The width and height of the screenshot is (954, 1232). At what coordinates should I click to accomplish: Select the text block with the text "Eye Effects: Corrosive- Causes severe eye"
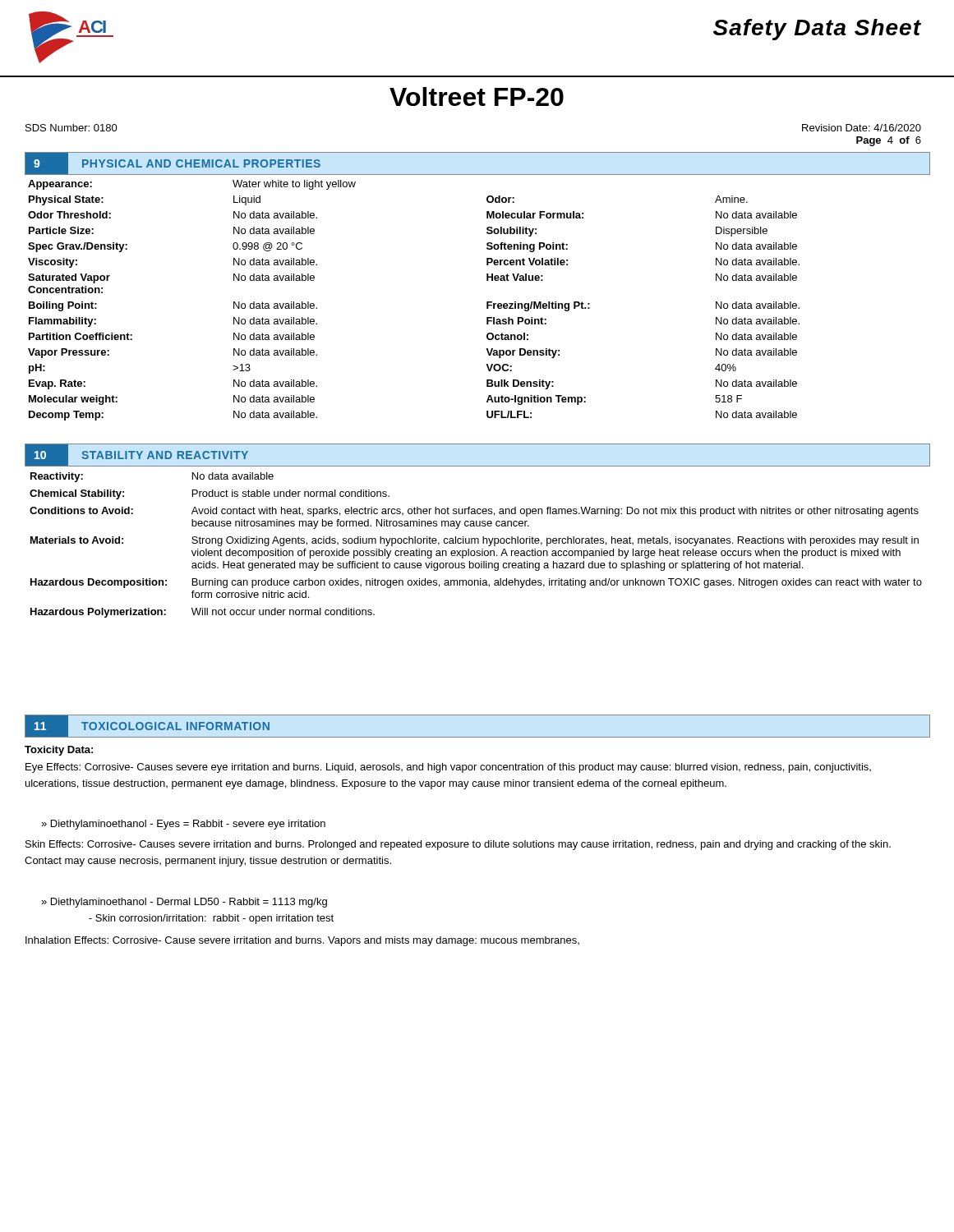[x=448, y=775]
